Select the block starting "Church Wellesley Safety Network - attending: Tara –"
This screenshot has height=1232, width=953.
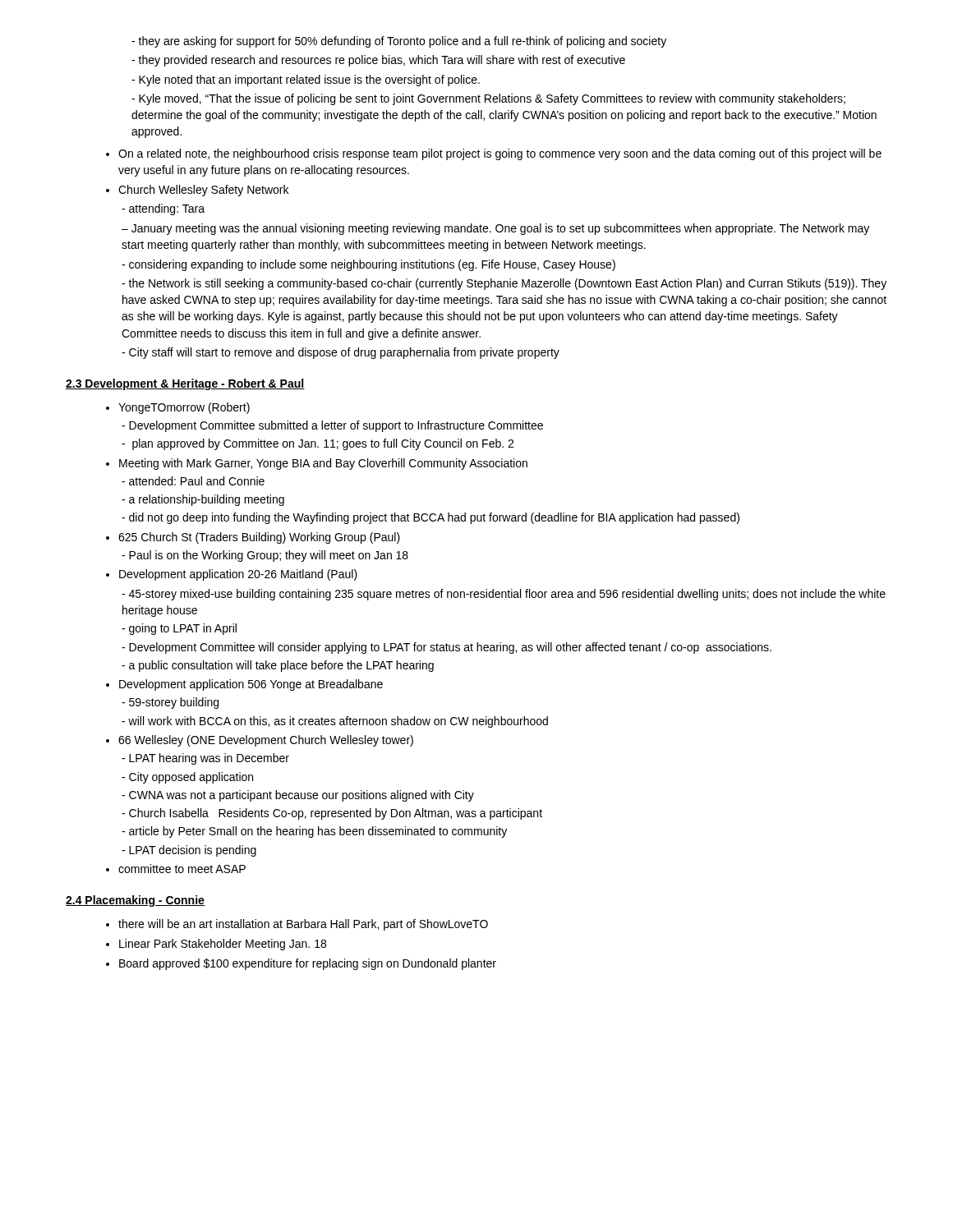pyautogui.click(x=503, y=272)
